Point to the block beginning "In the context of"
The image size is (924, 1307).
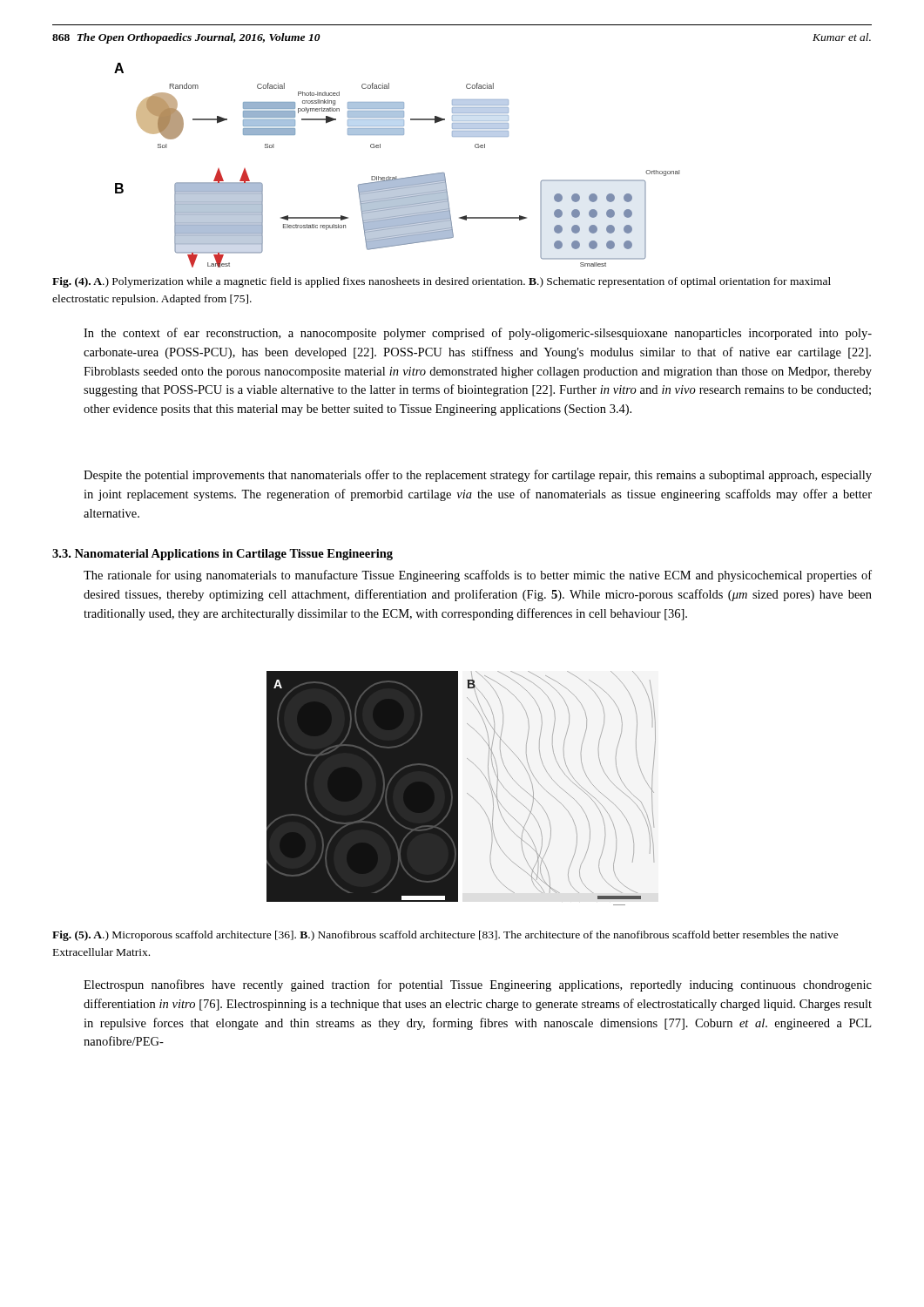coord(478,372)
